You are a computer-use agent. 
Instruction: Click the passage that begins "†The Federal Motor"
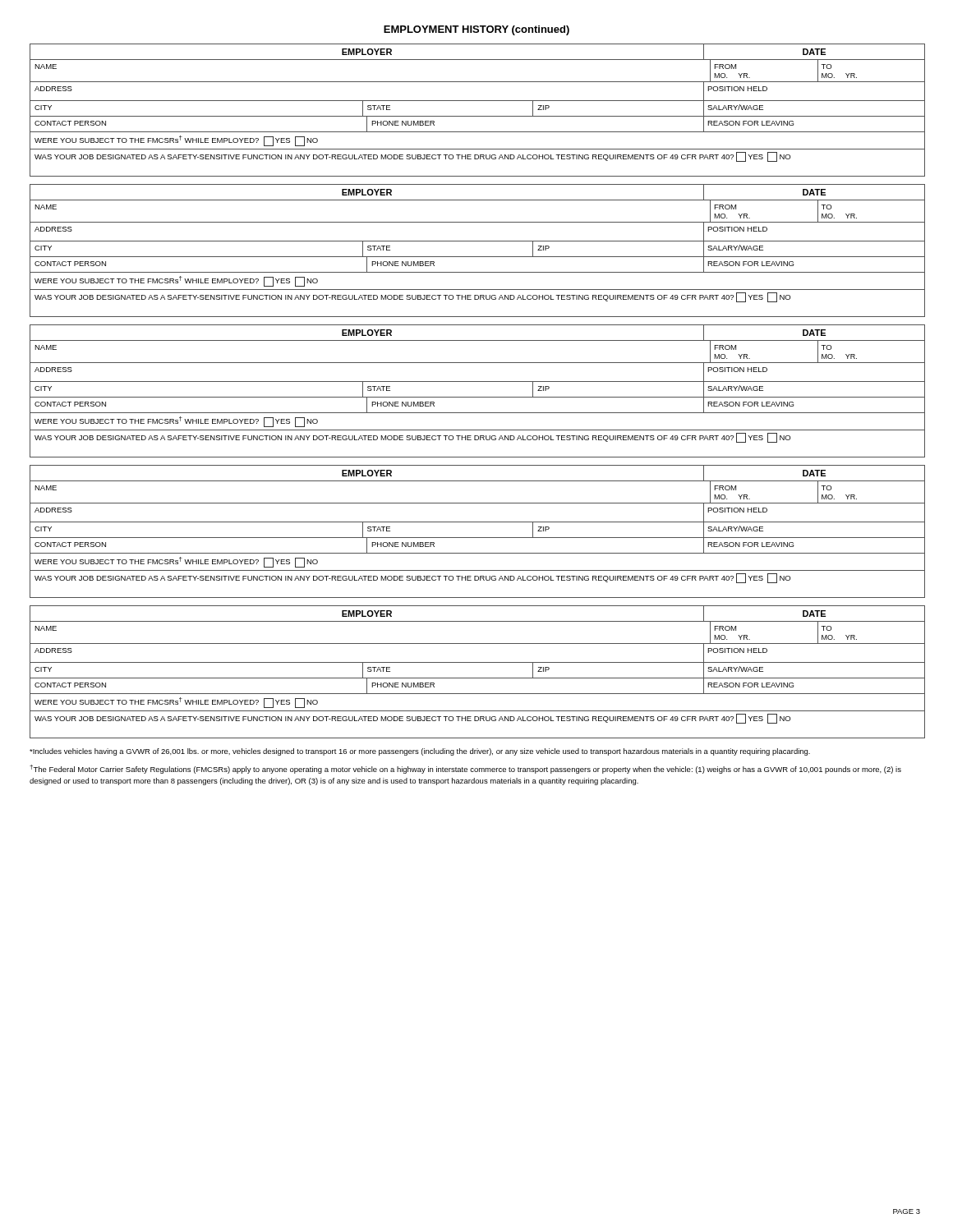tap(465, 774)
